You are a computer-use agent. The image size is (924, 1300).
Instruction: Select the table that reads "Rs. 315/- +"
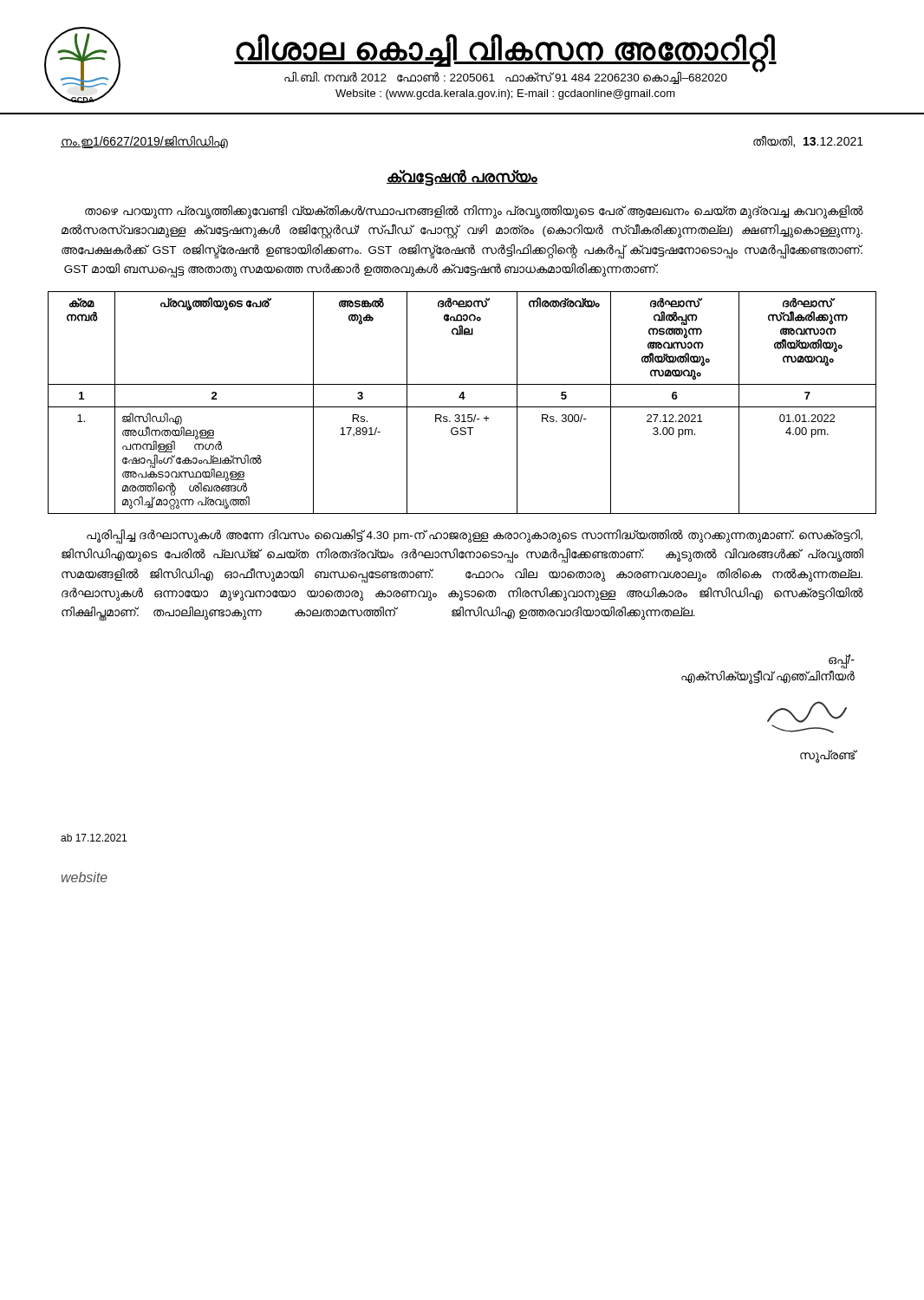[462, 403]
